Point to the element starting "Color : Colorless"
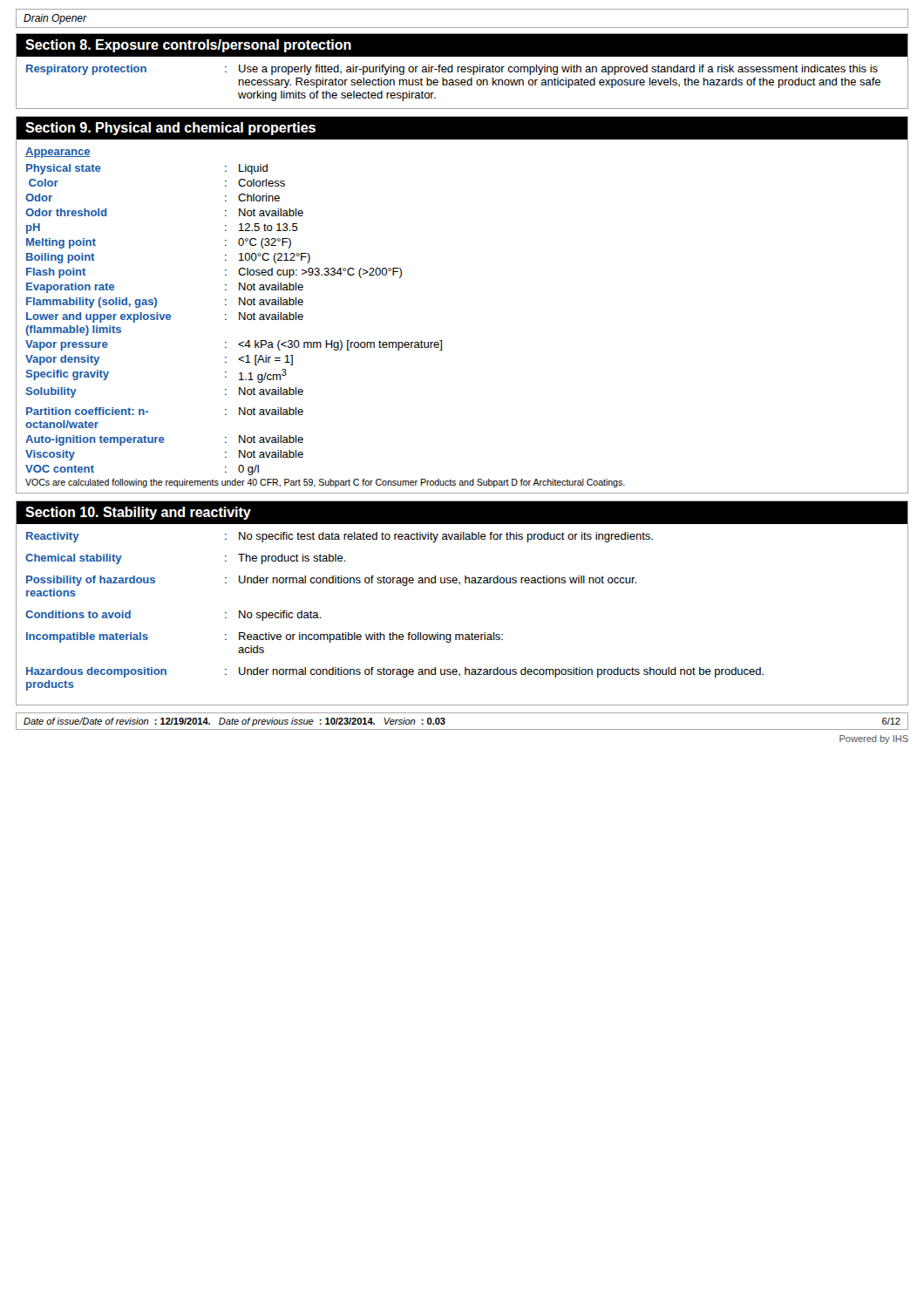The height and width of the screenshot is (1308, 924). 45,183
